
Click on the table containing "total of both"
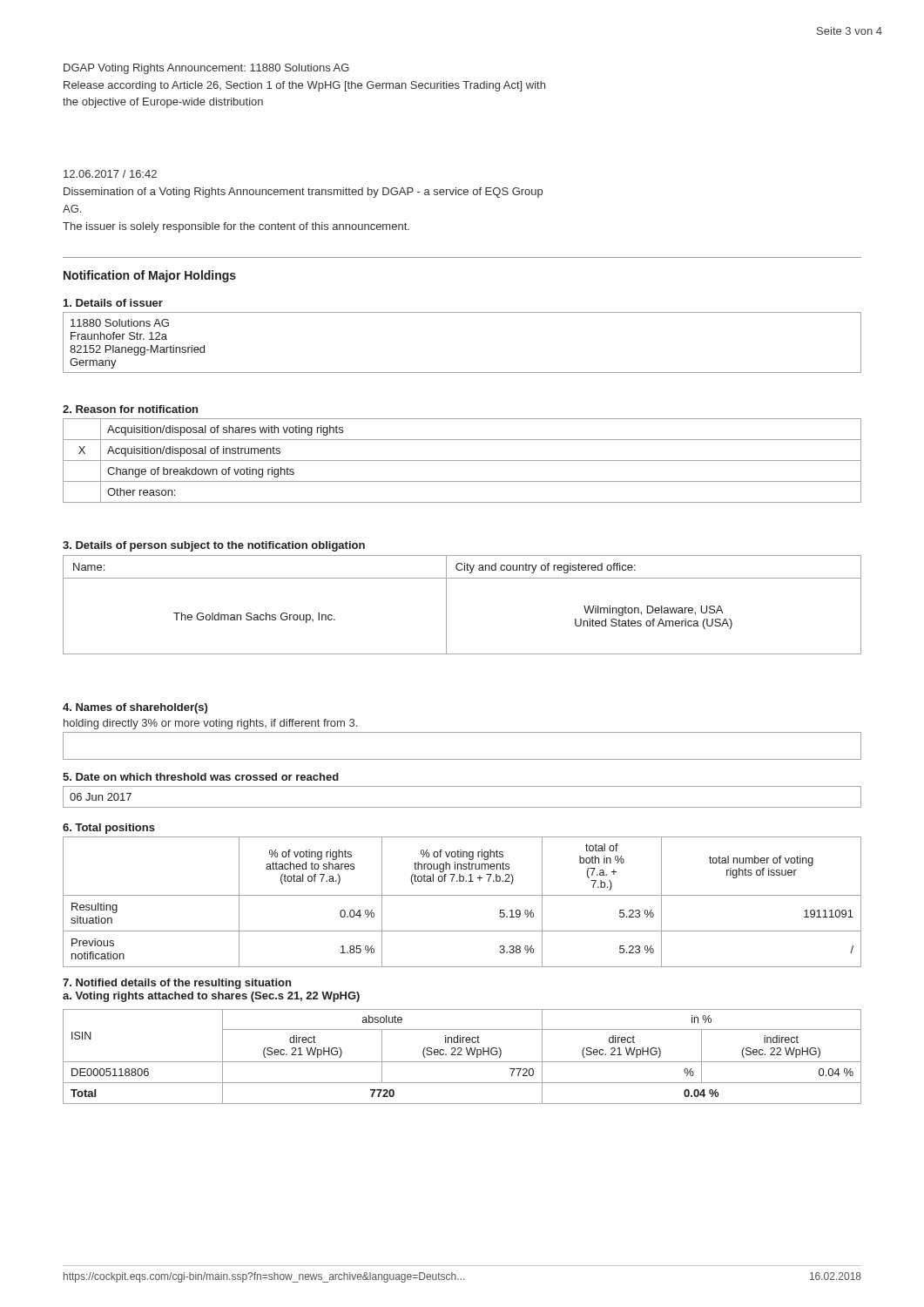click(462, 902)
